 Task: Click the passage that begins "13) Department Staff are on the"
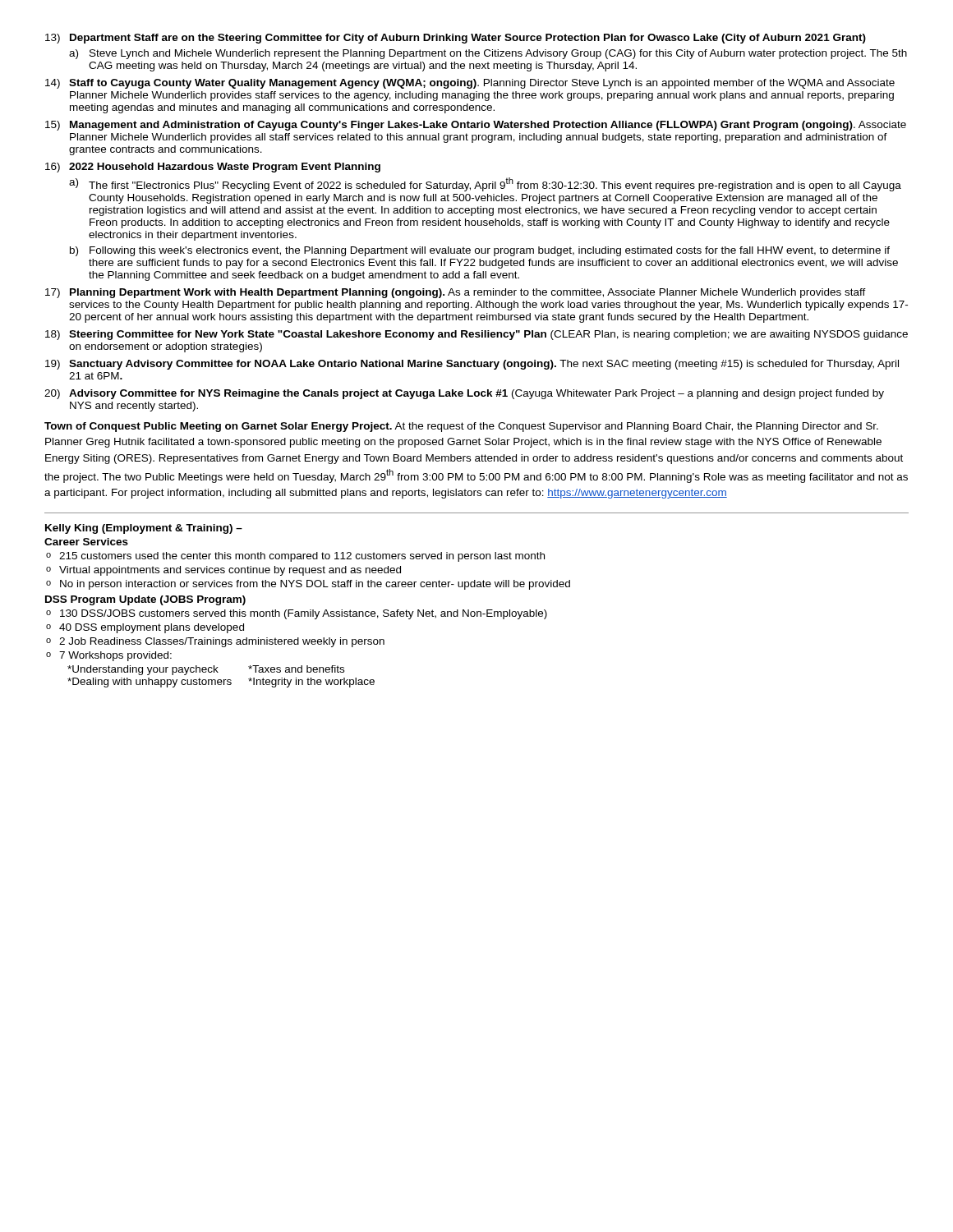pyautogui.click(x=476, y=51)
